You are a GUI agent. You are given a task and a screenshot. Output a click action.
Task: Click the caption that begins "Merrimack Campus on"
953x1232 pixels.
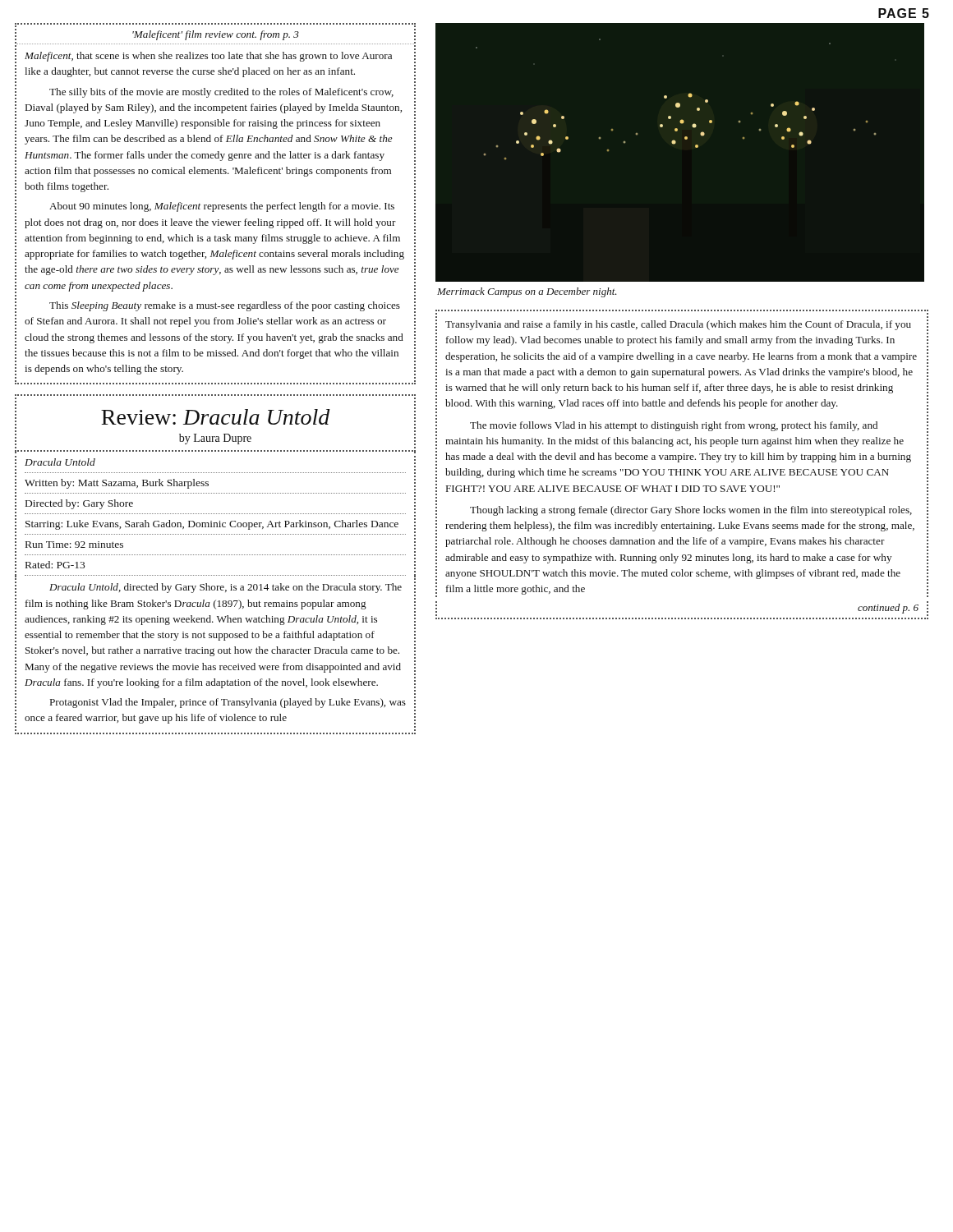[527, 291]
